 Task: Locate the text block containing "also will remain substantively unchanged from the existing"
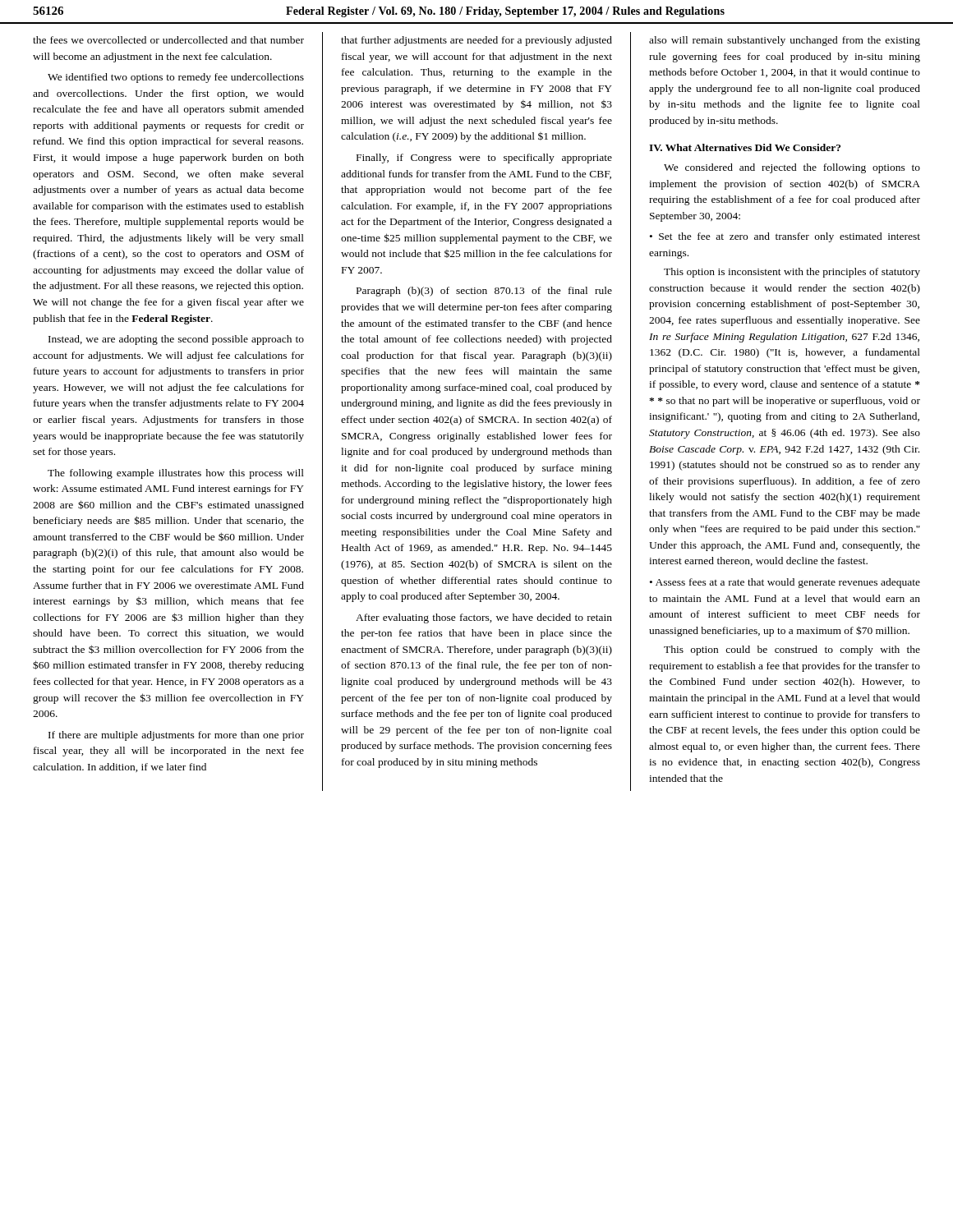[785, 80]
